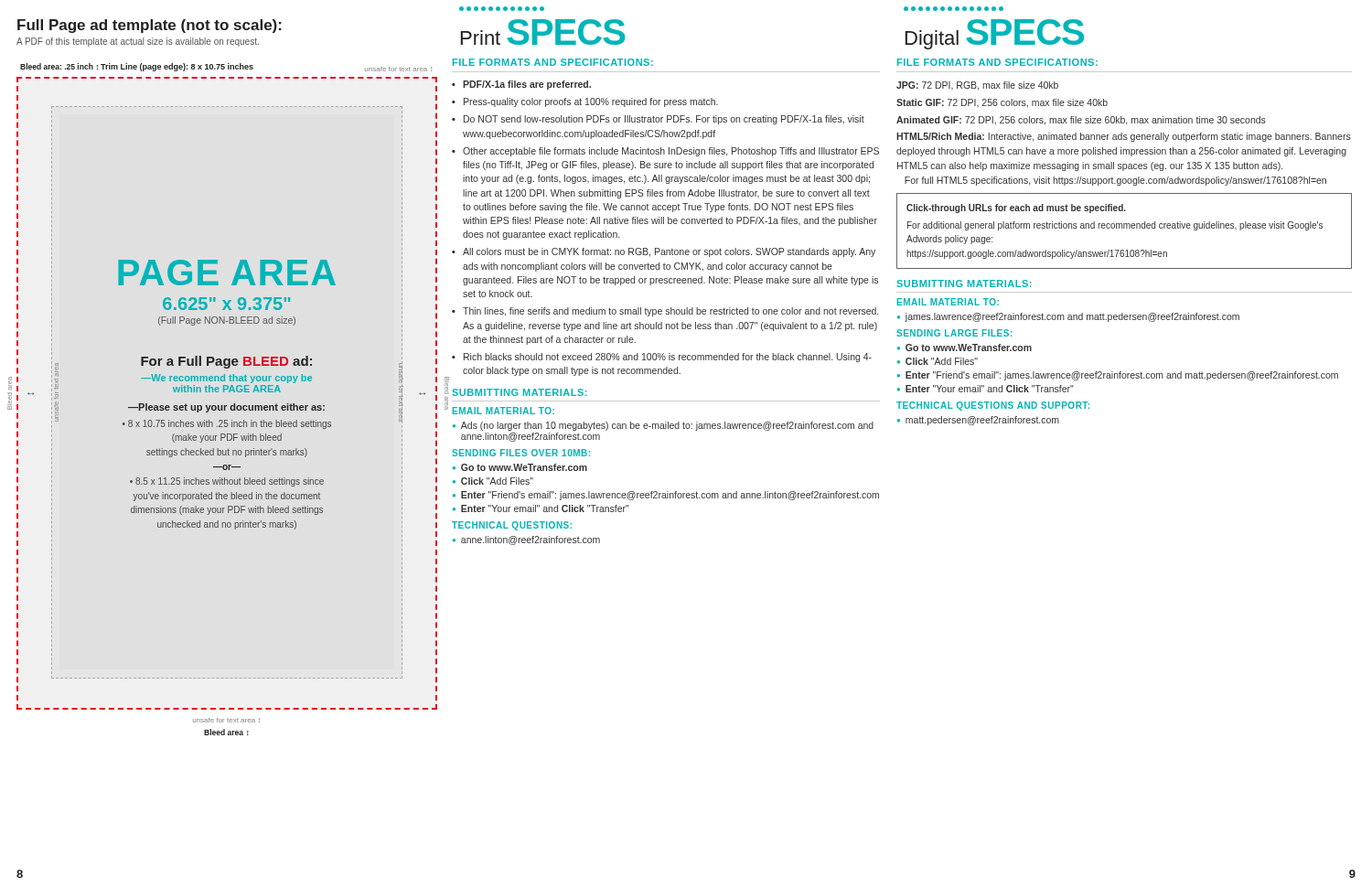Click the title that begins "Full Page ad template (not to"

click(x=150, y=25)
